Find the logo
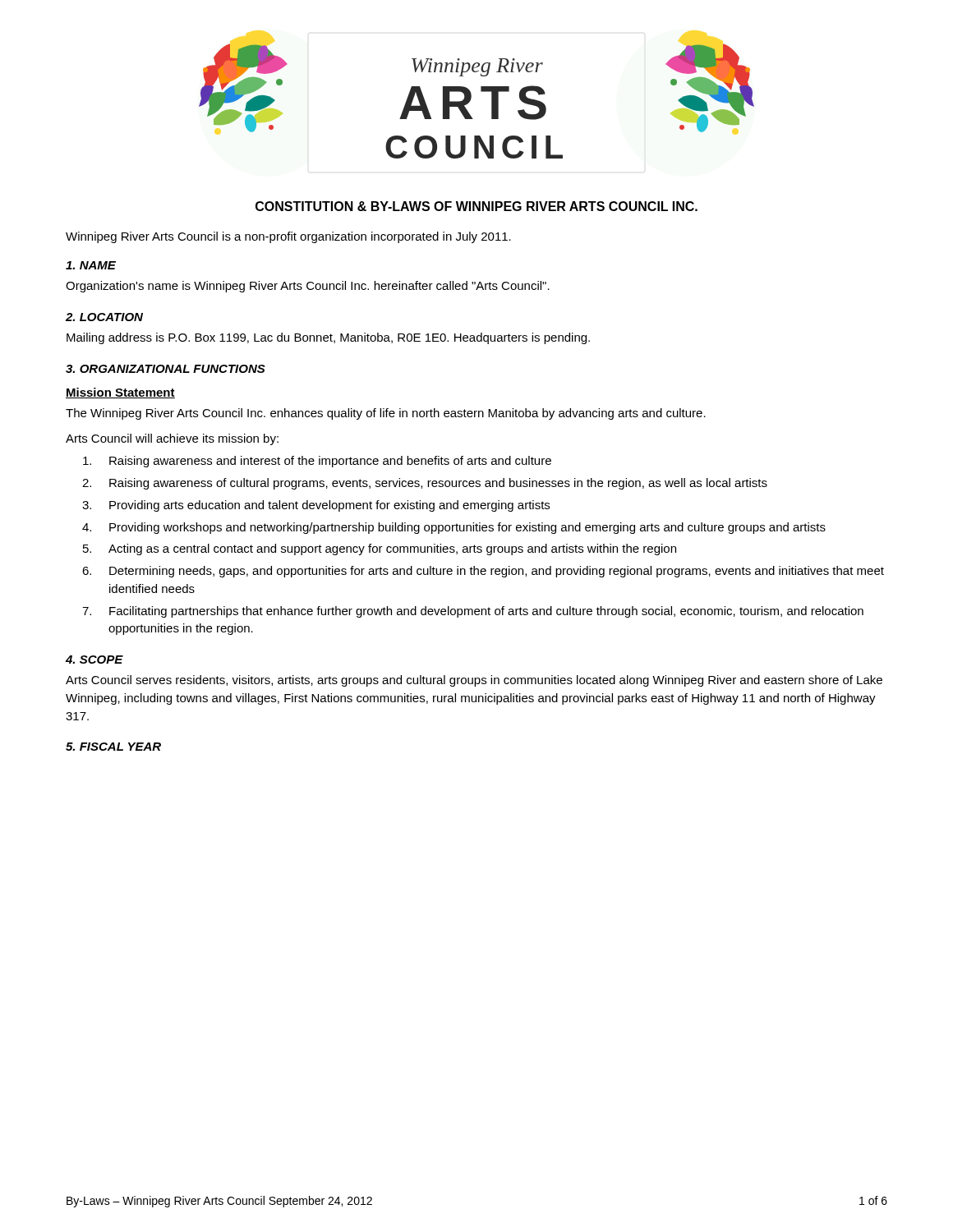 click(x=476, y=104)
